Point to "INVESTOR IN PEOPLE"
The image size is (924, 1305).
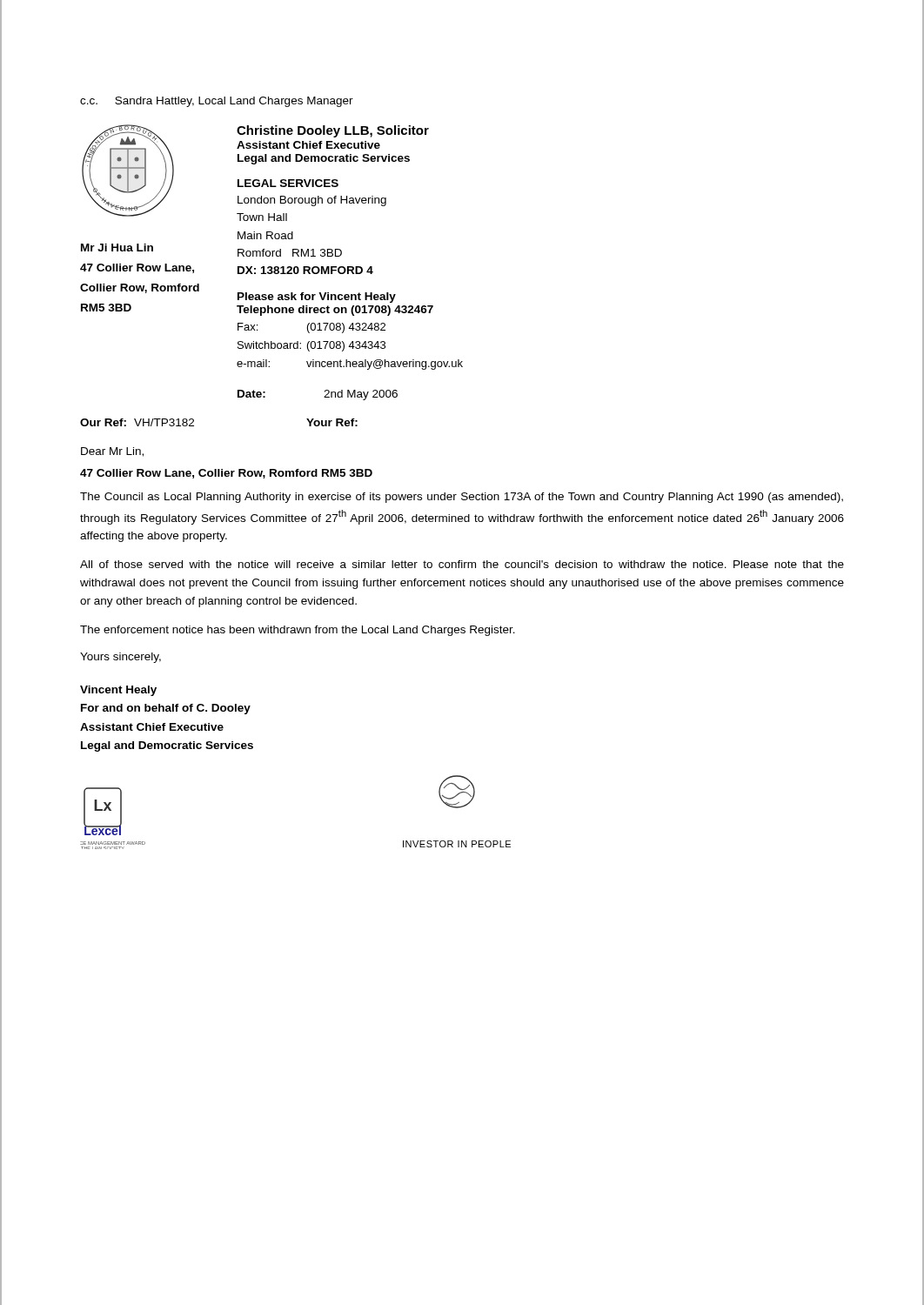[457, 844]
